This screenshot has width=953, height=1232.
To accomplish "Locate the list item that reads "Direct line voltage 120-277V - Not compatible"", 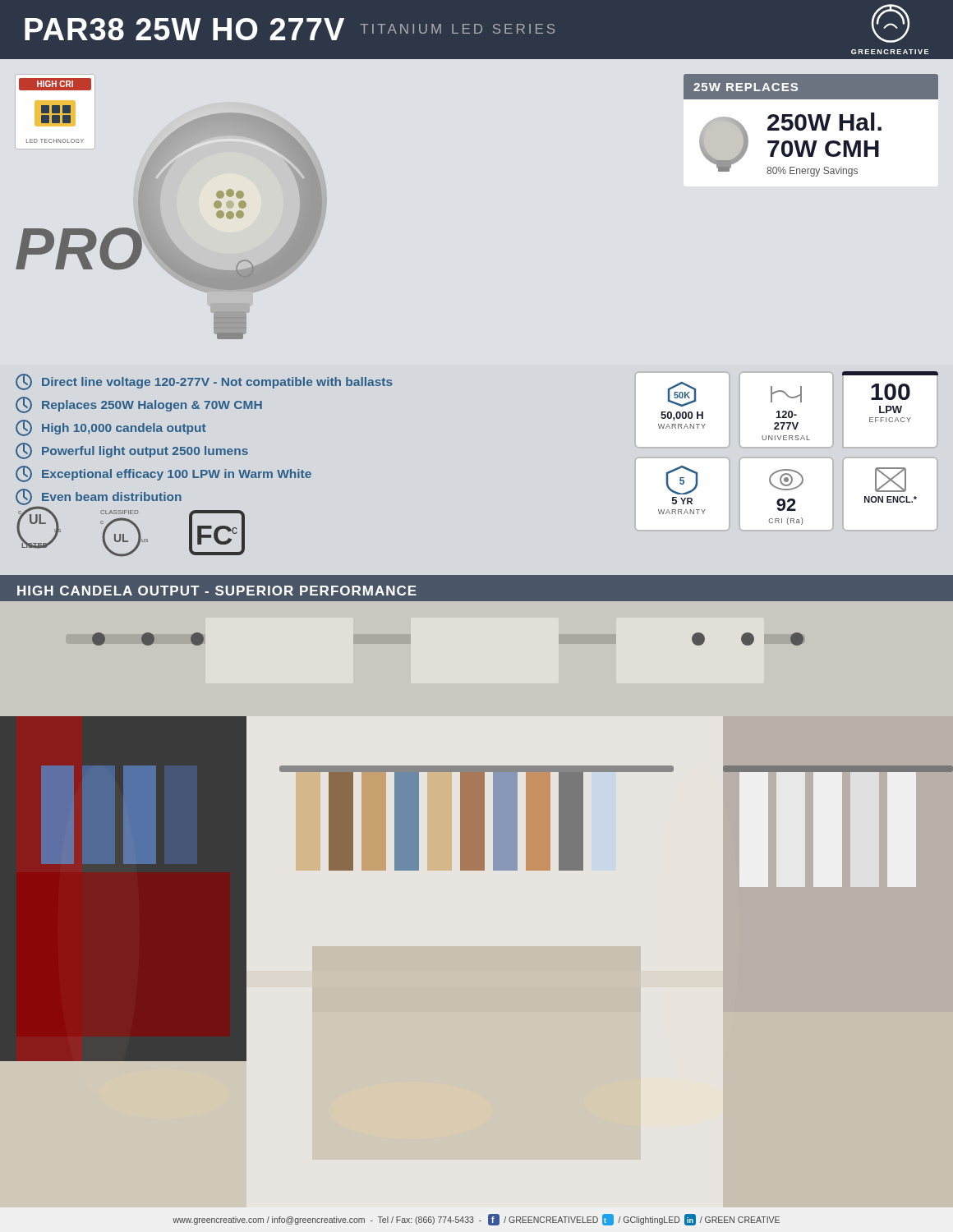I will [x=204, y=382].
